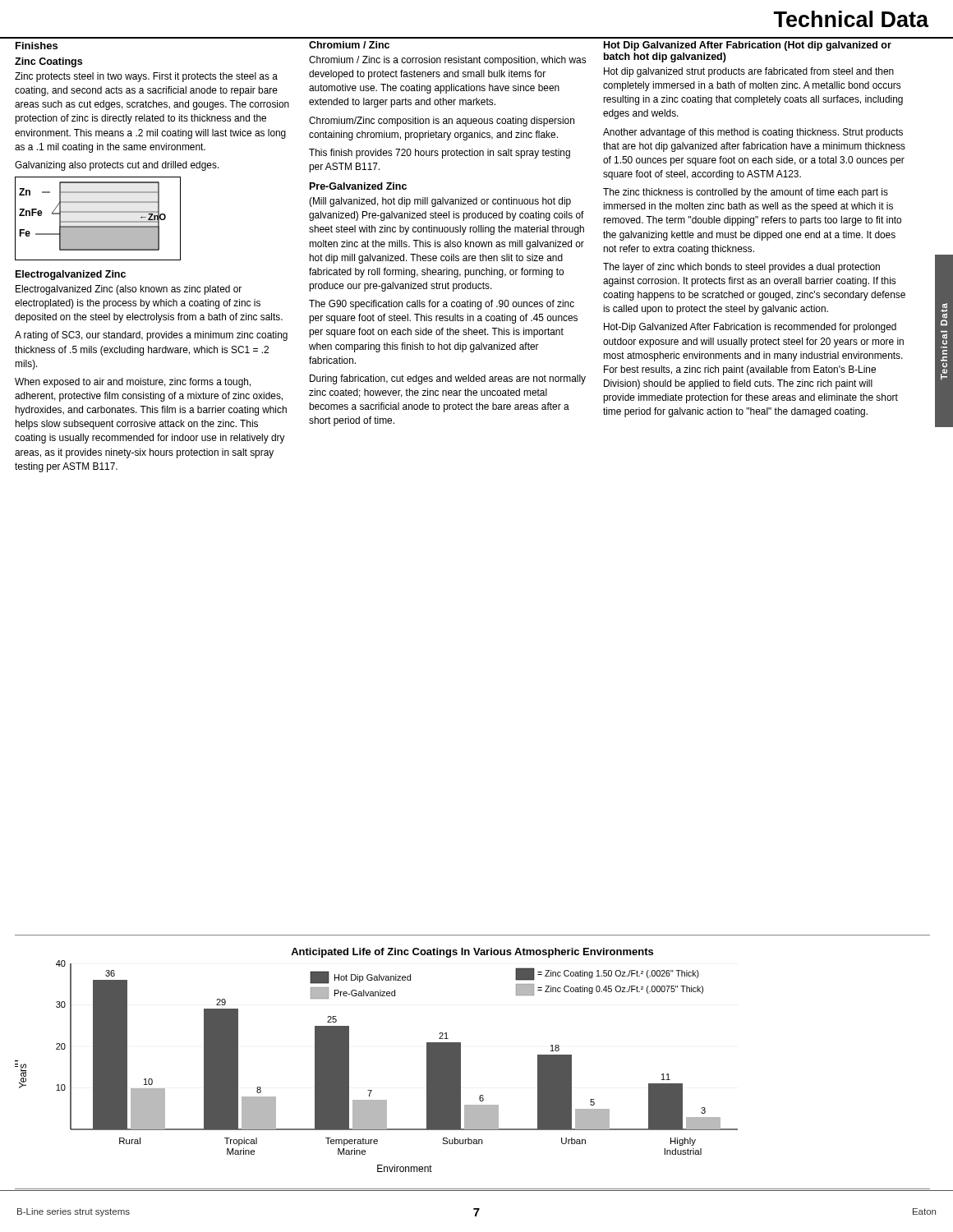Viewport: 953px width, 1232px height.
Task: Select the text block that reads "Zinc protects steel in"
Action: [152, 112]
